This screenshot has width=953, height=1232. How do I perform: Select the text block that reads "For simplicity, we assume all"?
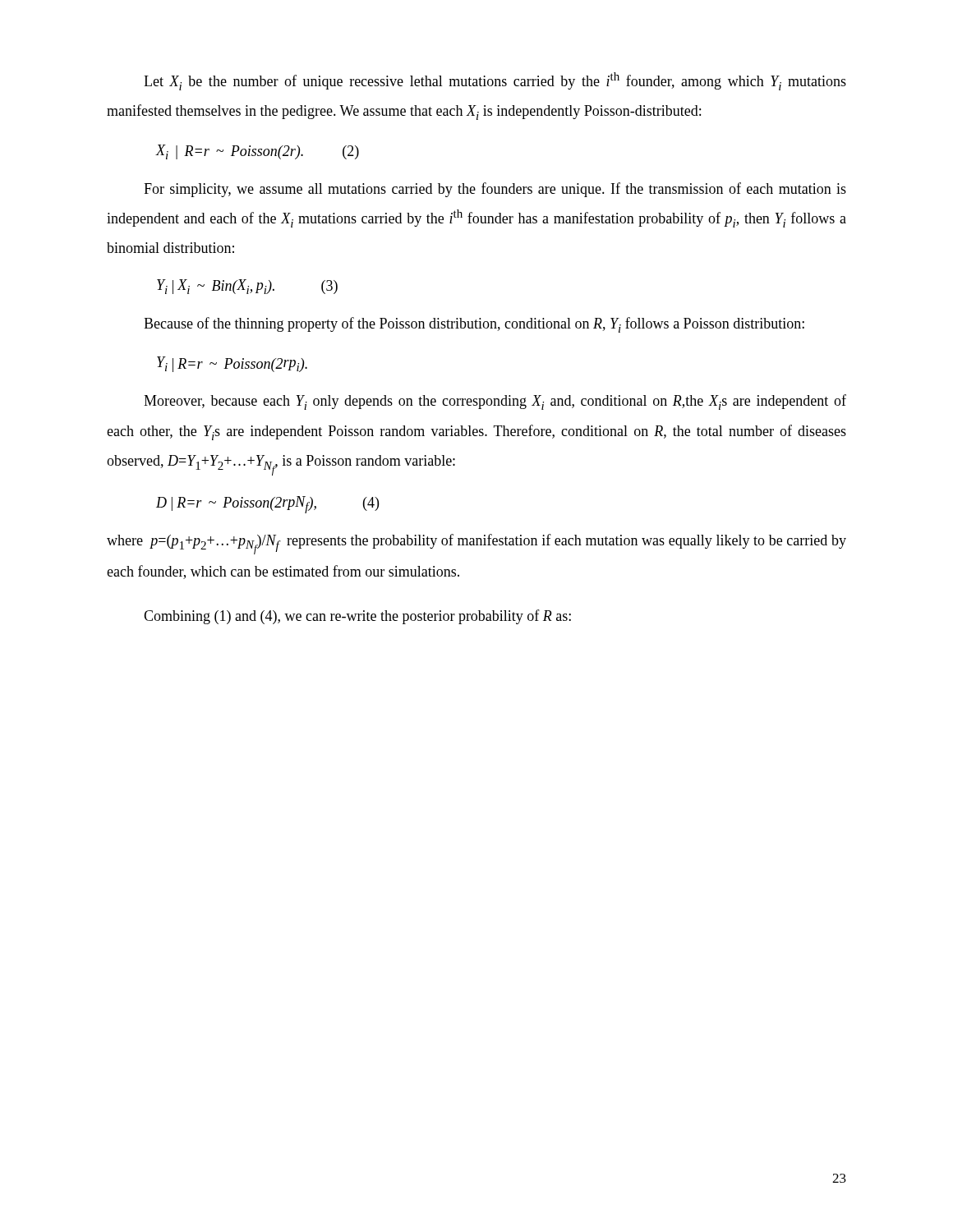tap(476, 219)
